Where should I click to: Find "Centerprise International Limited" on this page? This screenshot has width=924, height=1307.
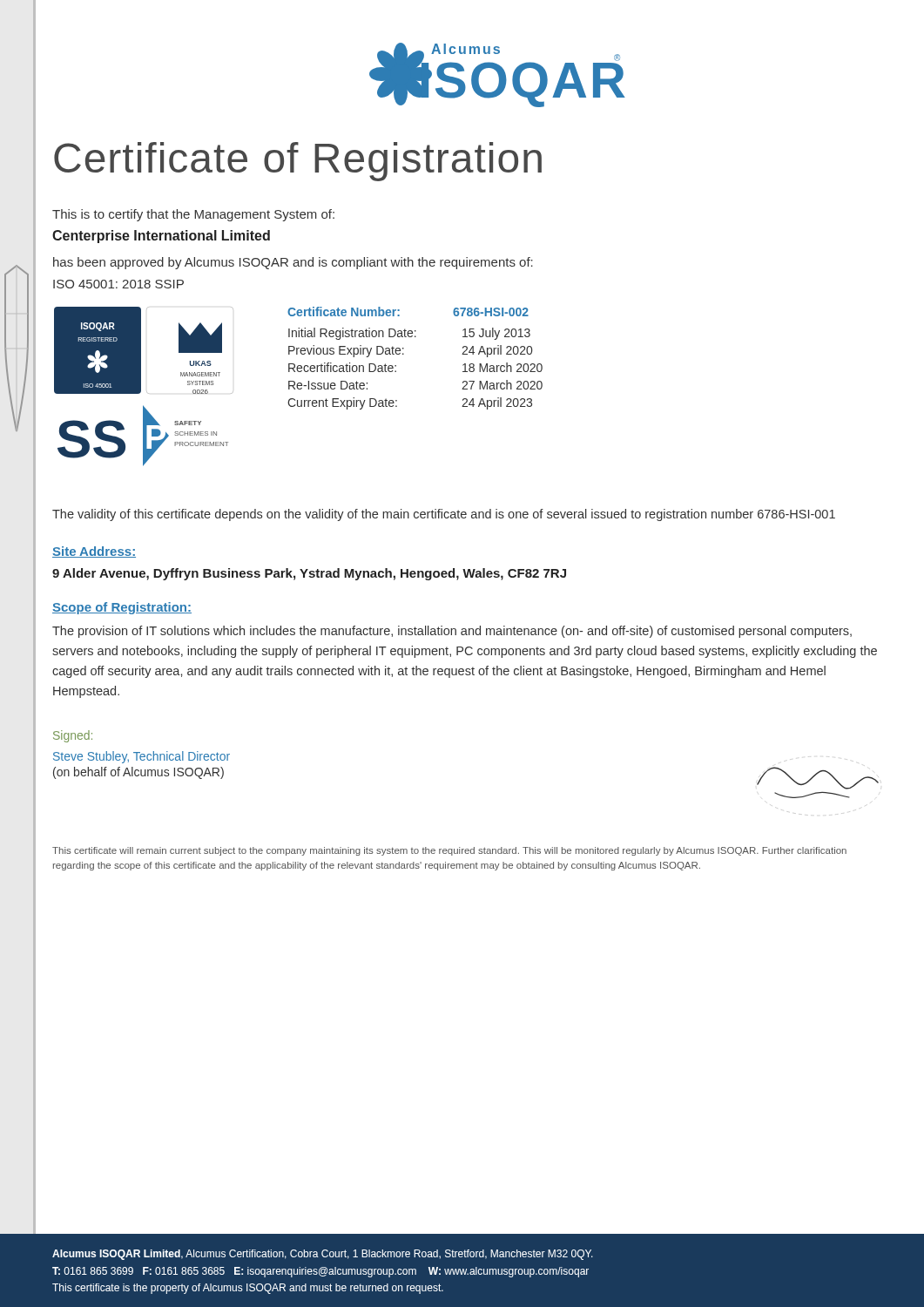(161, 236)
